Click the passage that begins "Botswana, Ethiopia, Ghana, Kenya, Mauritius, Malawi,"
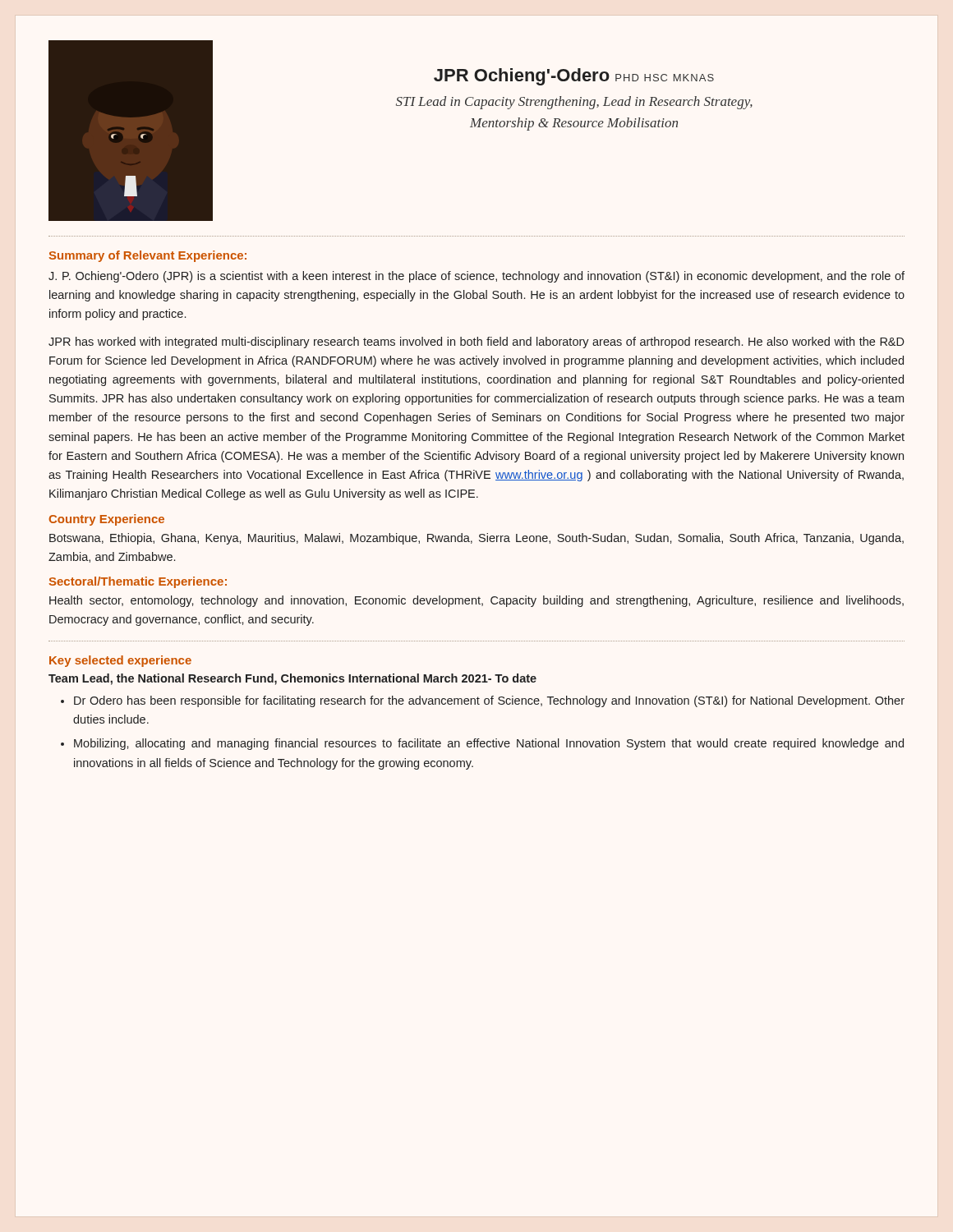This screenshot has width=953, height=1232. (x=476, y=548)
